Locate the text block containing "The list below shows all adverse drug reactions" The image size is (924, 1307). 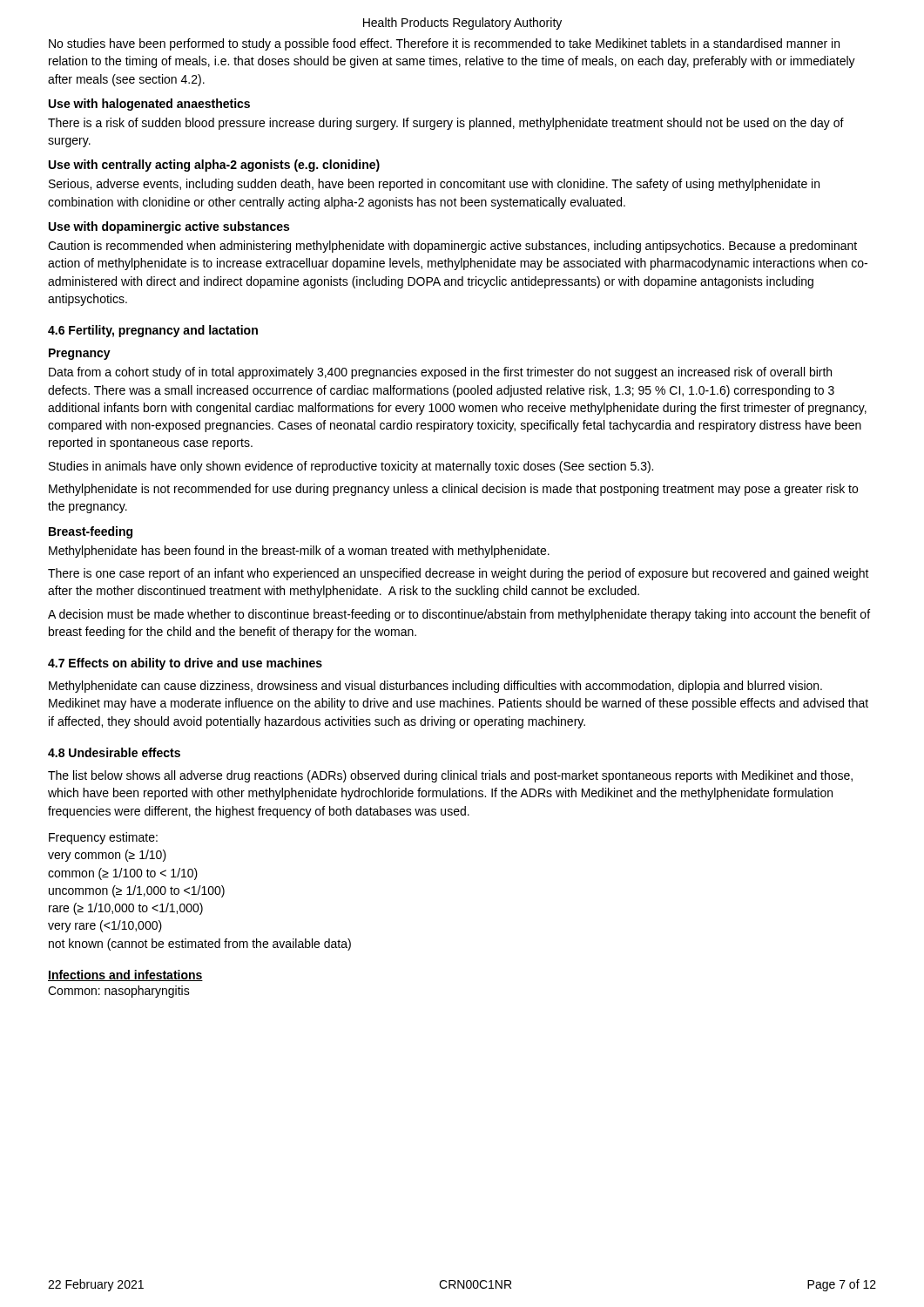[x=462, y=793]
